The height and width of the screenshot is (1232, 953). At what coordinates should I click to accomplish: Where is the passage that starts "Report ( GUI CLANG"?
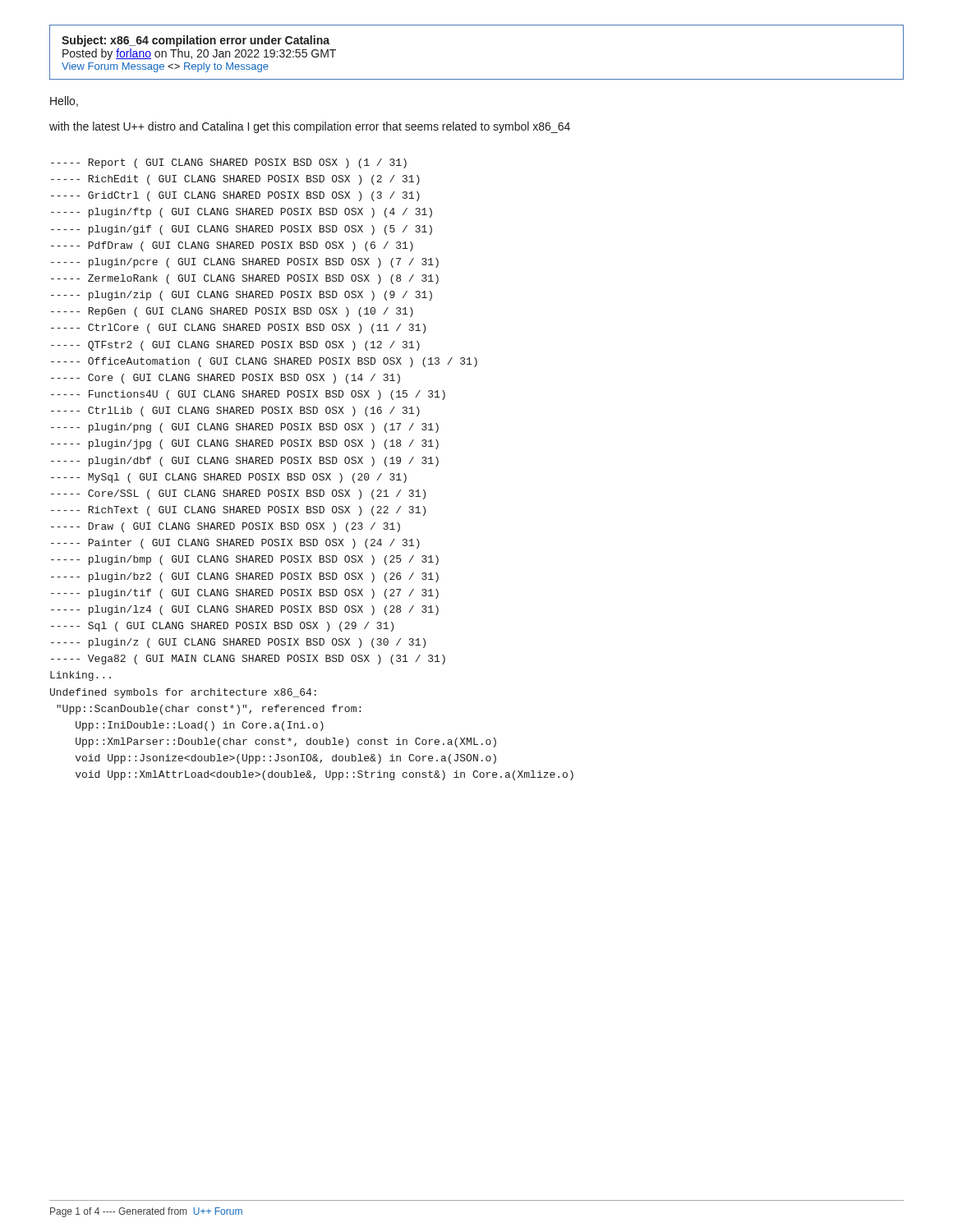click(312, 469)
